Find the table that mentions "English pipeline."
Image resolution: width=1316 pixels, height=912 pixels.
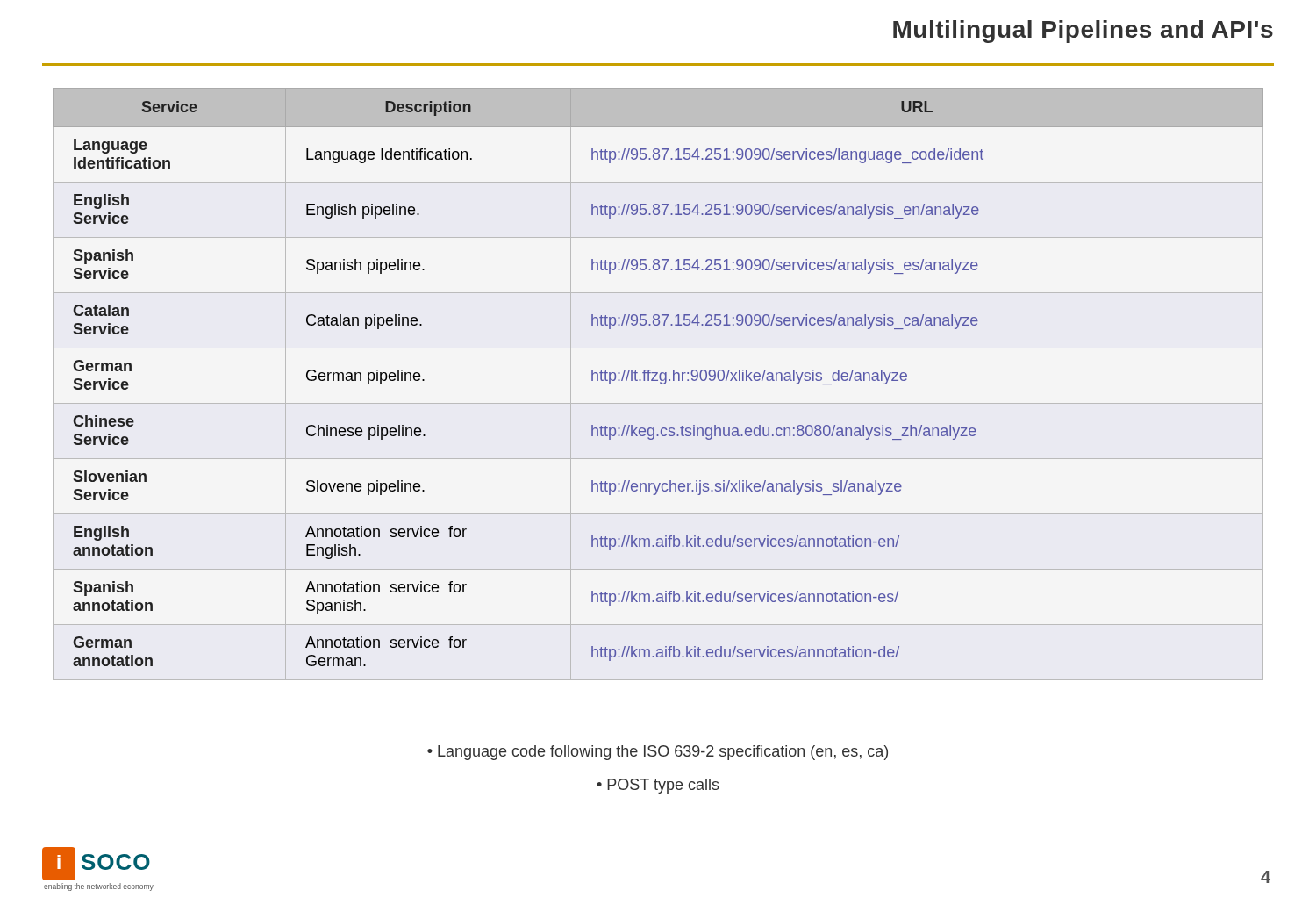pos(658,384)
